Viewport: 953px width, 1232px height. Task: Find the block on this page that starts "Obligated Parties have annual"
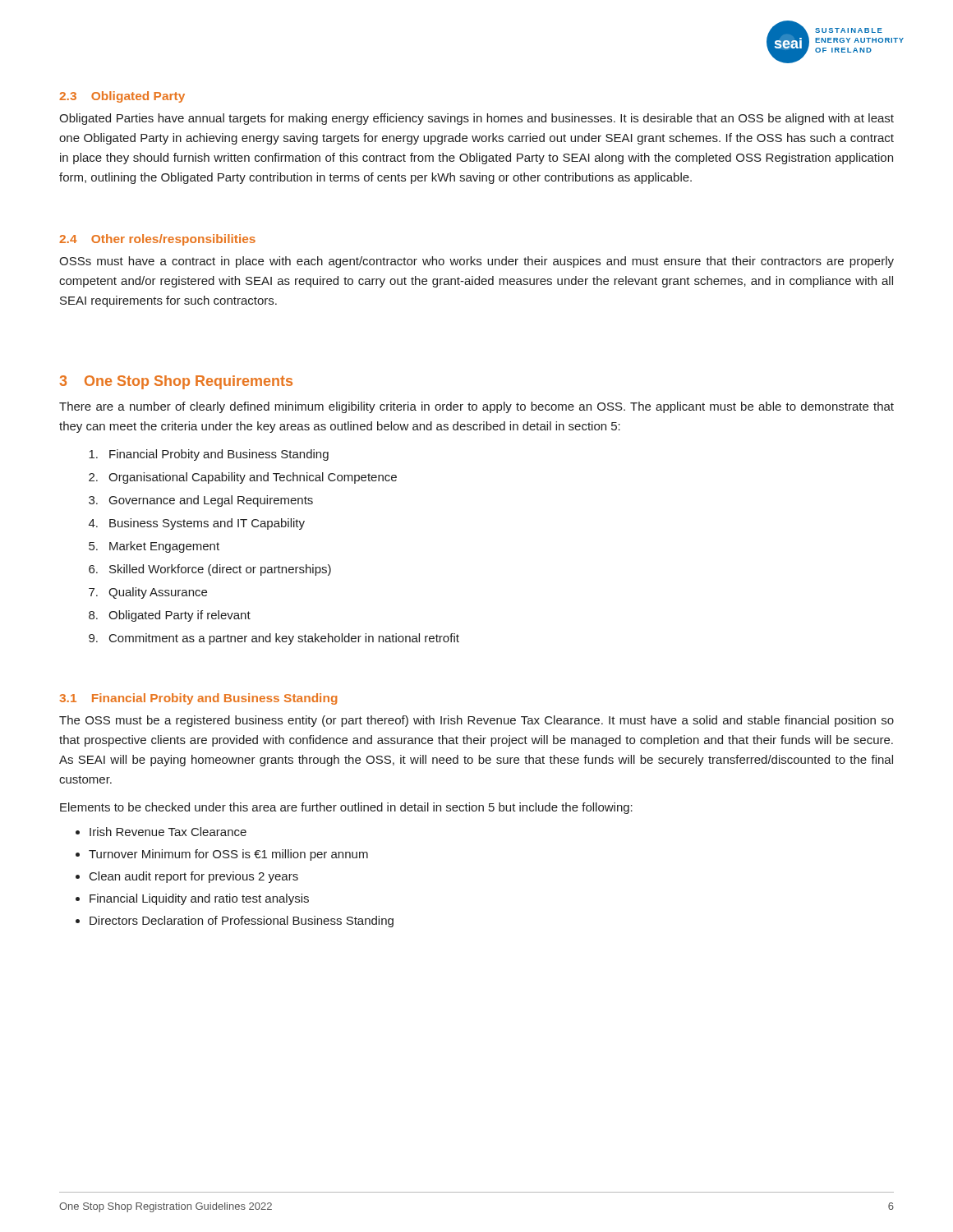pos(476,147)
